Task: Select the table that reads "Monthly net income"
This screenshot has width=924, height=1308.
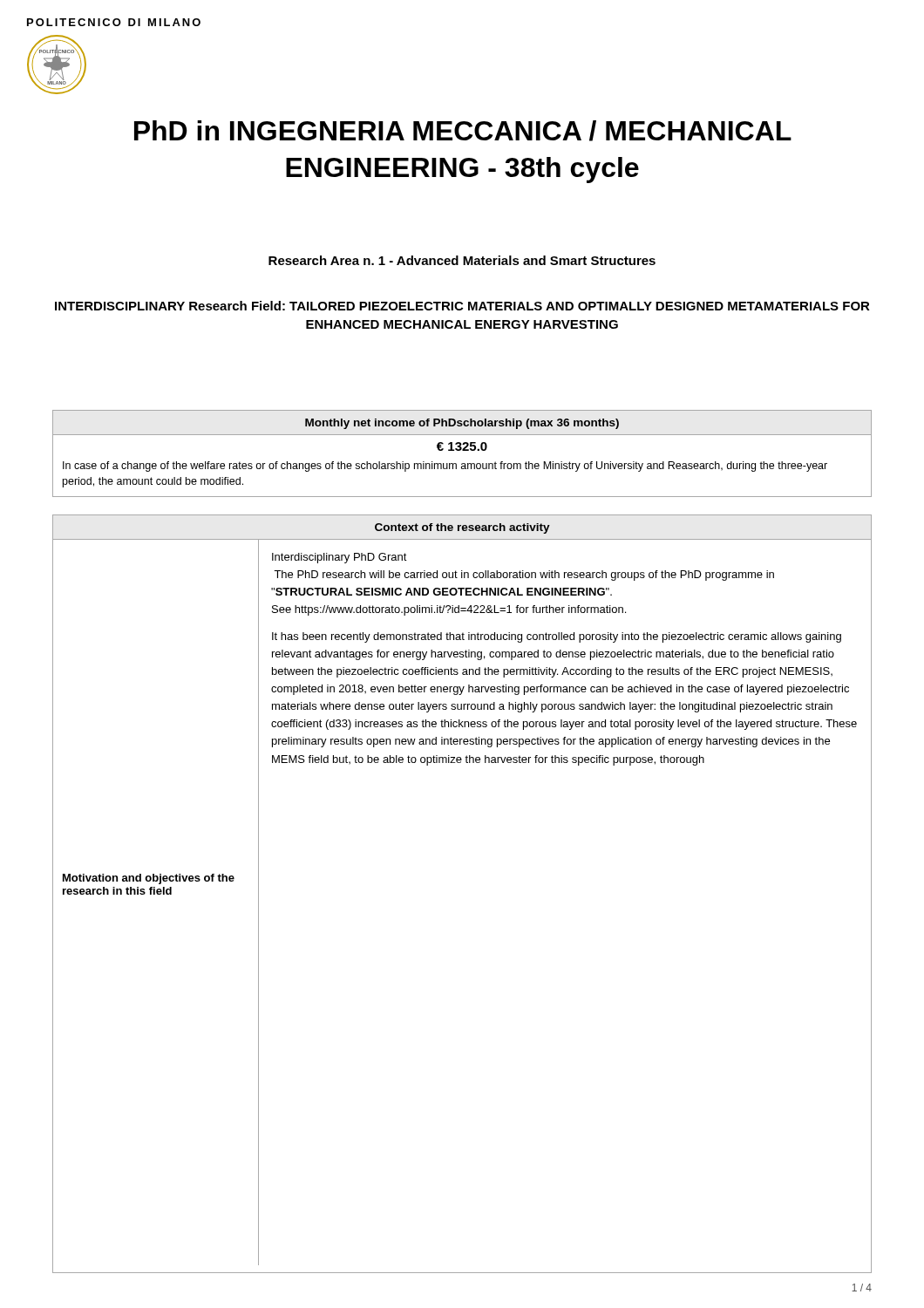Action: pyautogui.click(x=462, y=453)
